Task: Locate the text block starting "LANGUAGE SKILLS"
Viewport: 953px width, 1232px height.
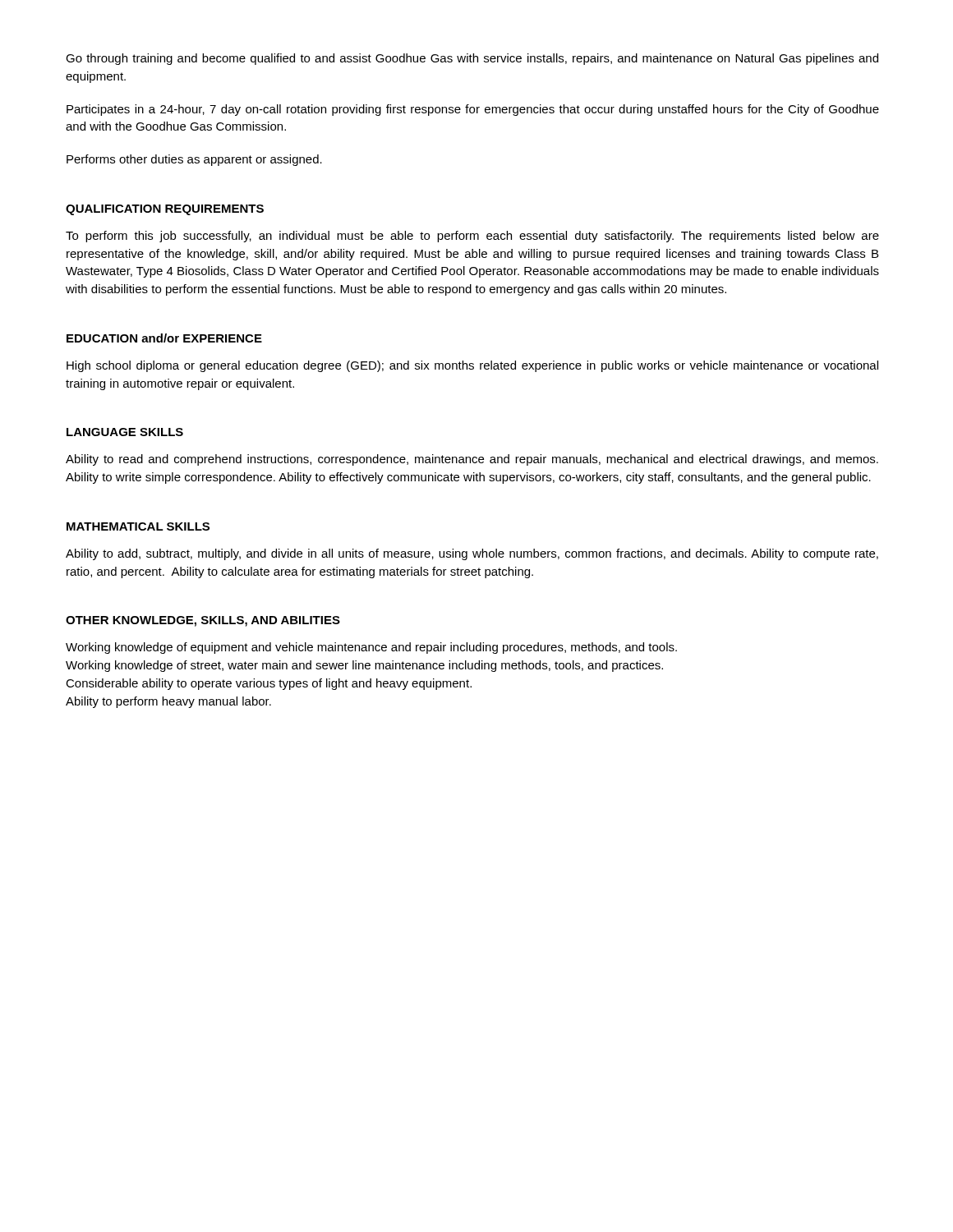Action: pos(125,432)
